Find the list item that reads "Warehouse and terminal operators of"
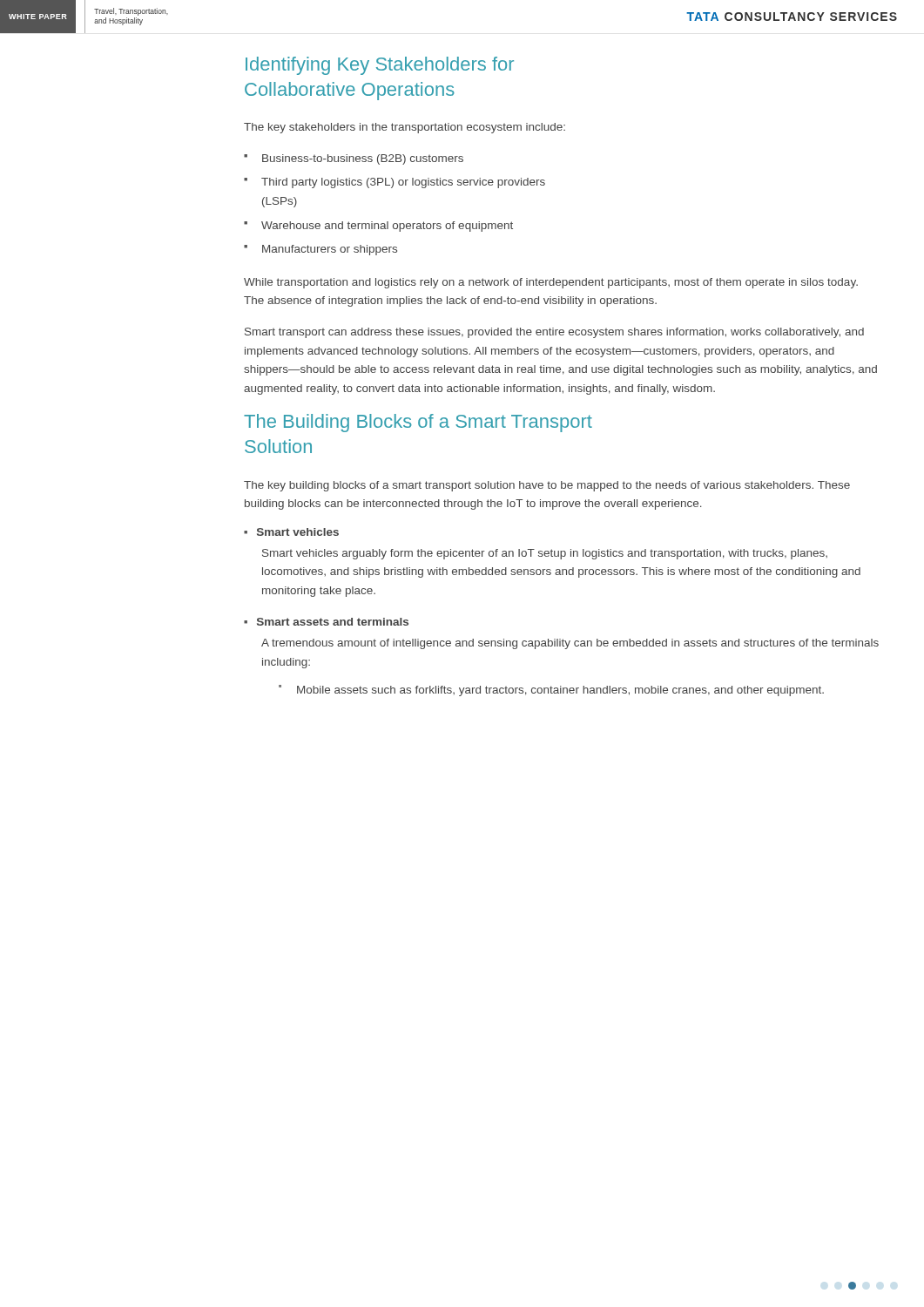 pyautogui.click(x=387, y=225)
